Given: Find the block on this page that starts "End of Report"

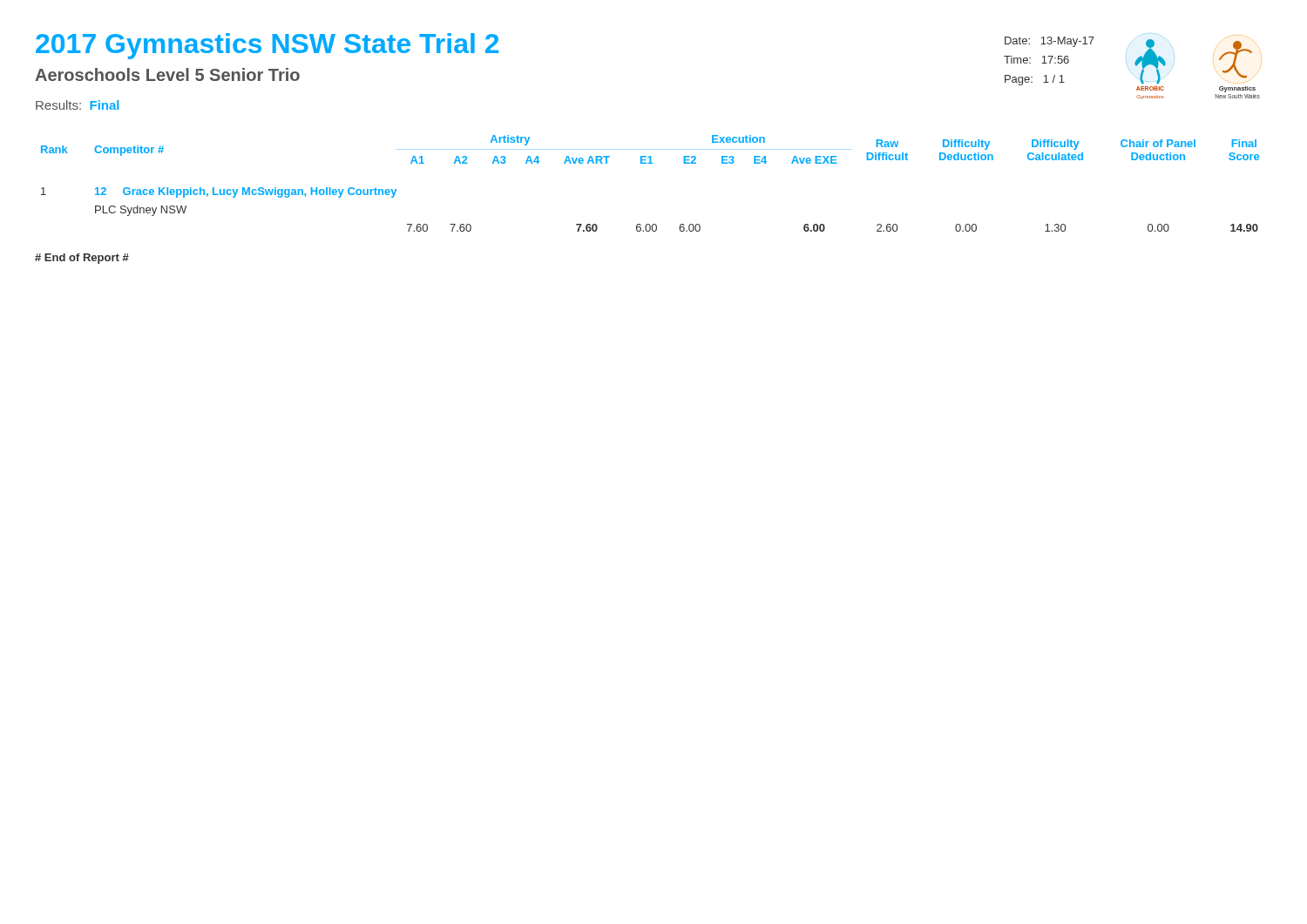Looking at the screenshot, I should (82, 257).
